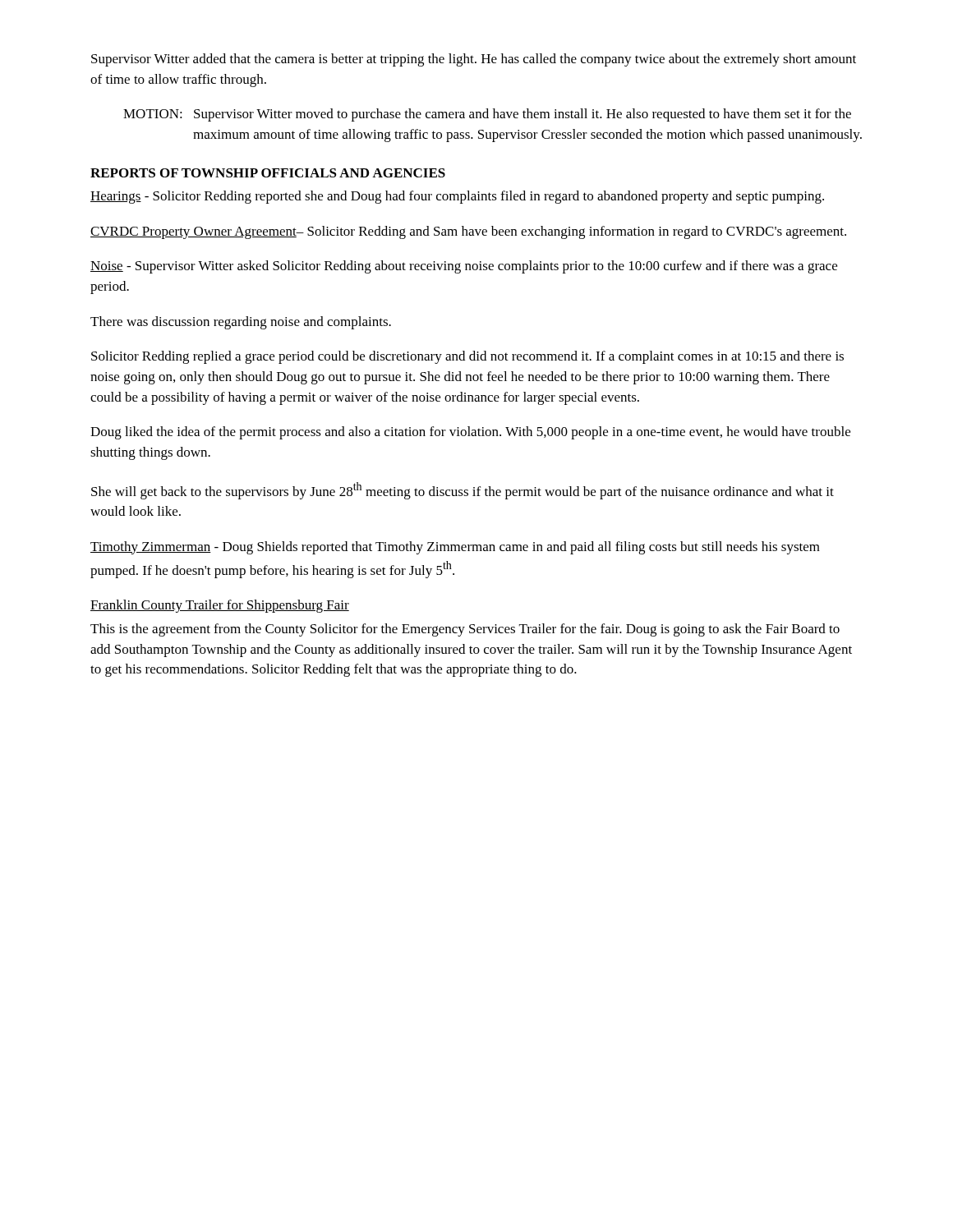Locate the block of text that opens with "Hearings - Solicitor Redding reported she and"
The height and width of the screenshot is (1232, 953).
pos(458,196)
